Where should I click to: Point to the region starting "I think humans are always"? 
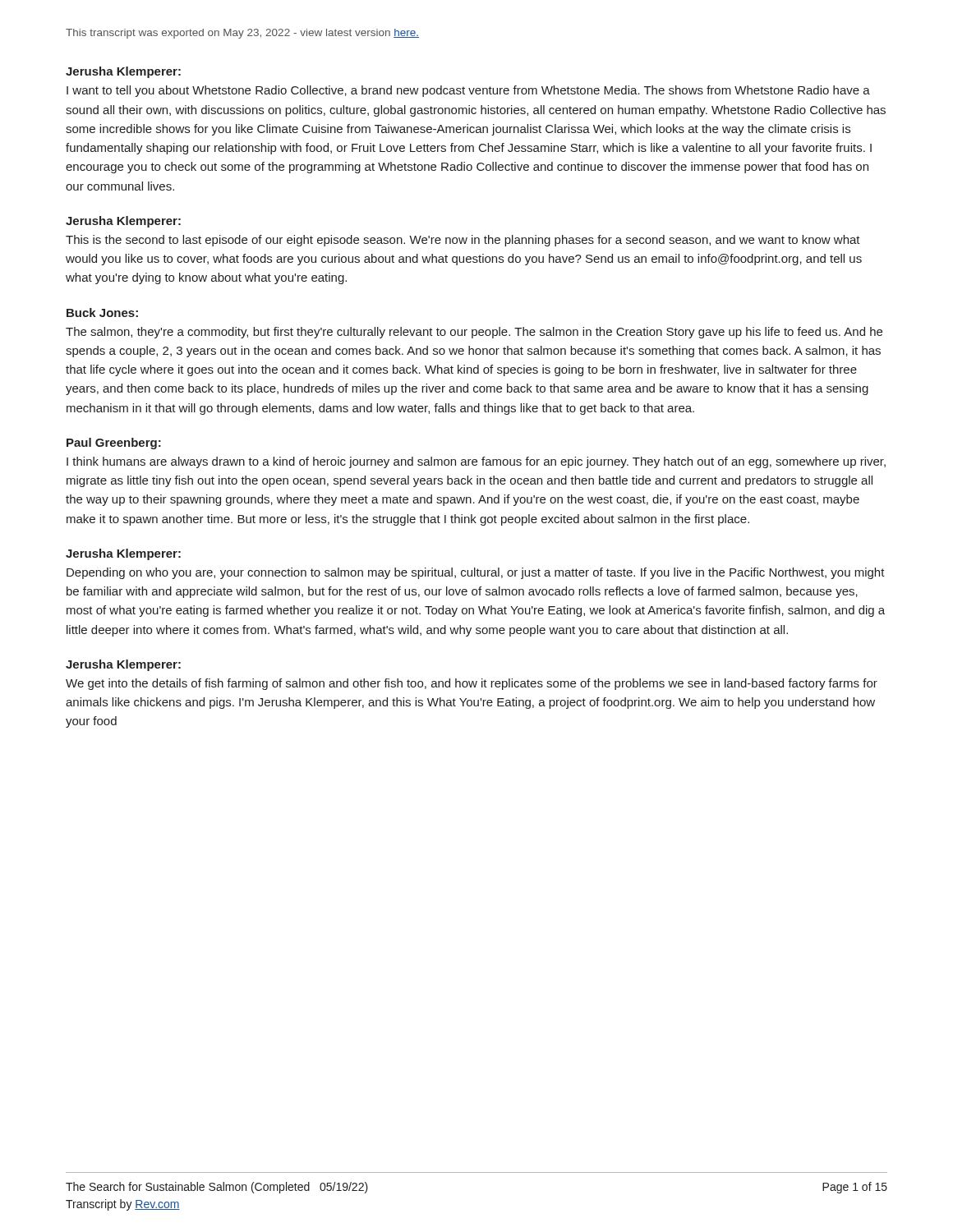(x=476, y=490)
